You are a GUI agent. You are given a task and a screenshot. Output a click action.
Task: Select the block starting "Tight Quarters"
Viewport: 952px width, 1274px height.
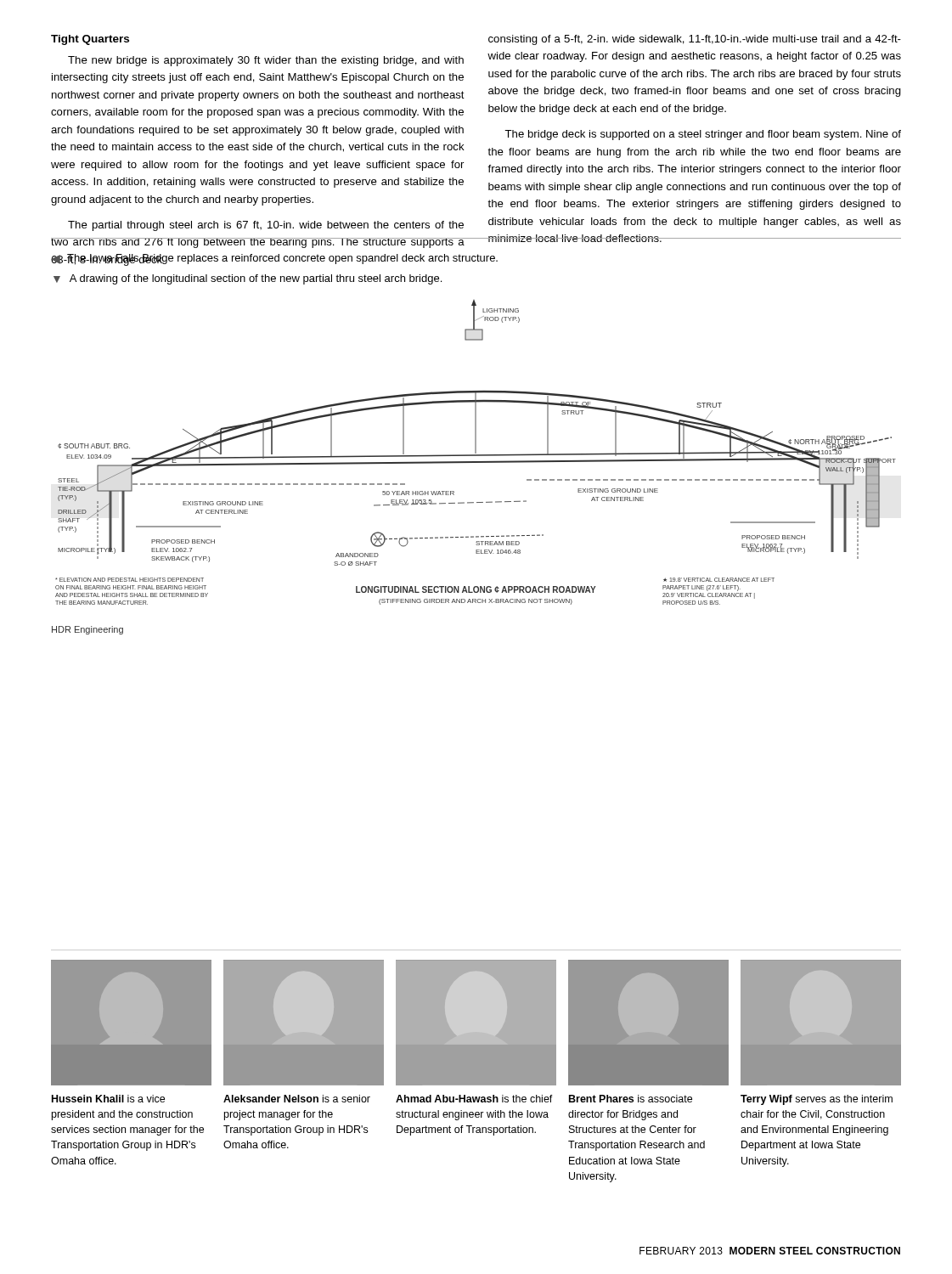[x=90, y=39]
